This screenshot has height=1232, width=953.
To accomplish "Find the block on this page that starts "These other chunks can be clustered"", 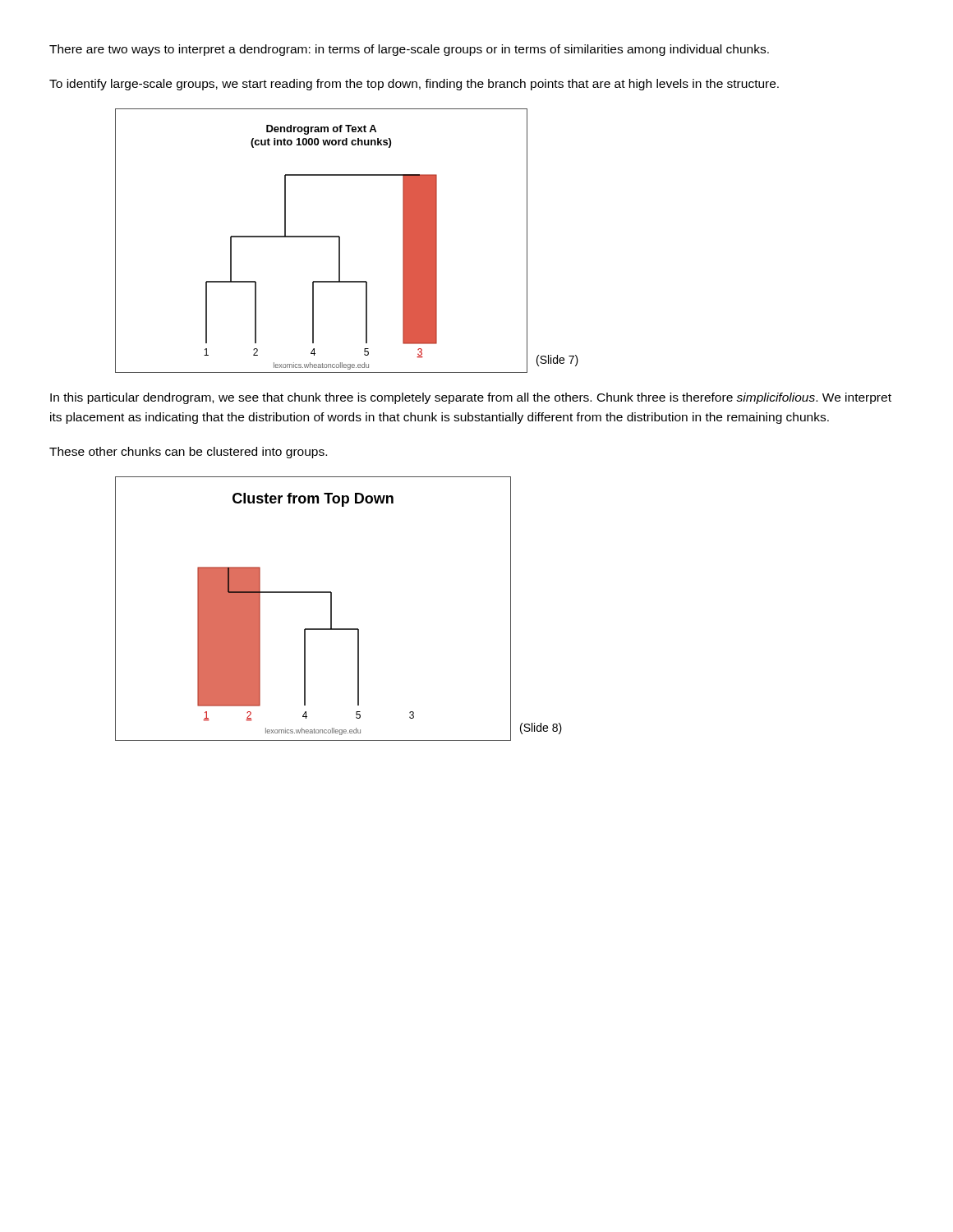I will tap(189, 451).
